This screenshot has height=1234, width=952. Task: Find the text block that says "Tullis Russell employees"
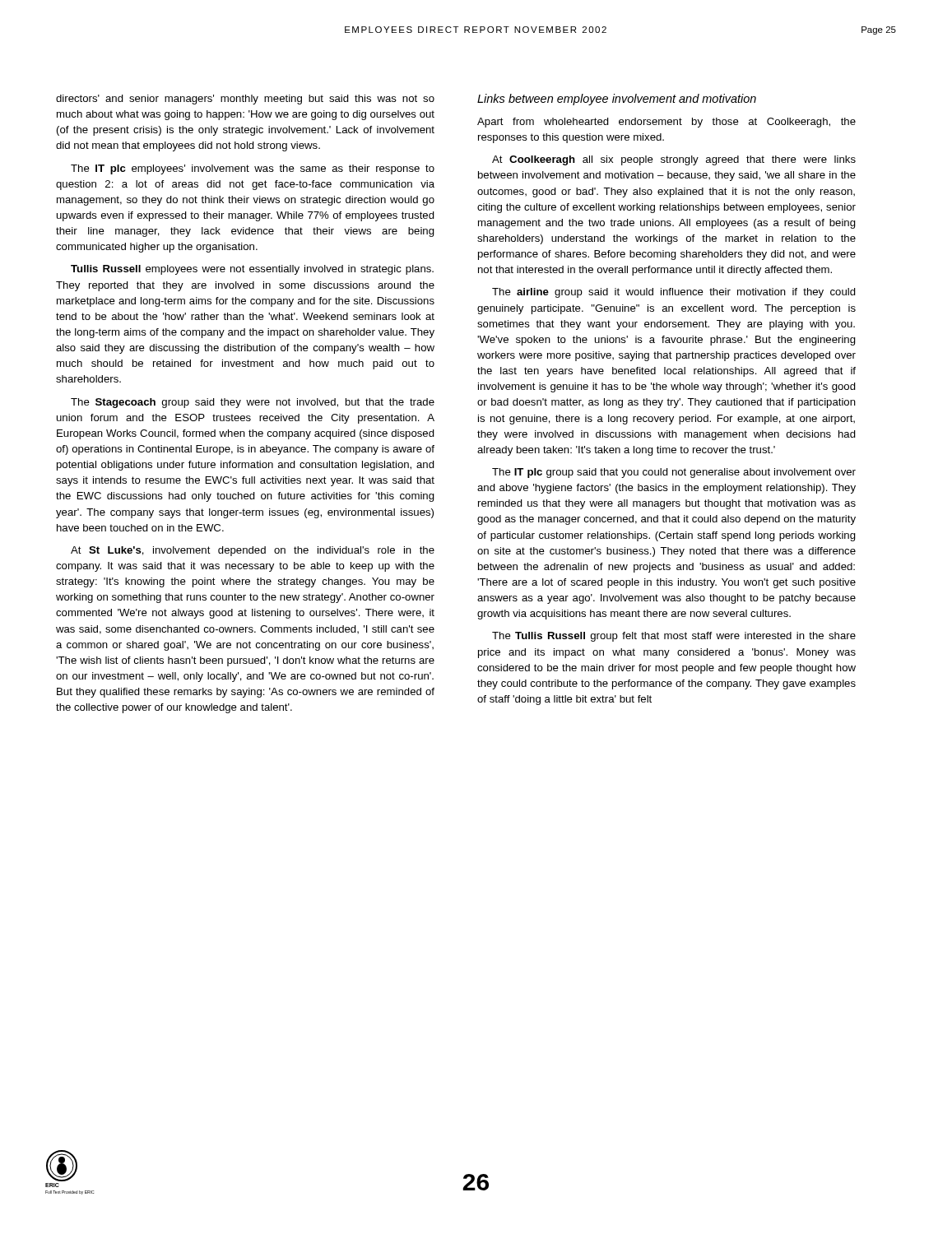(245, 324)
